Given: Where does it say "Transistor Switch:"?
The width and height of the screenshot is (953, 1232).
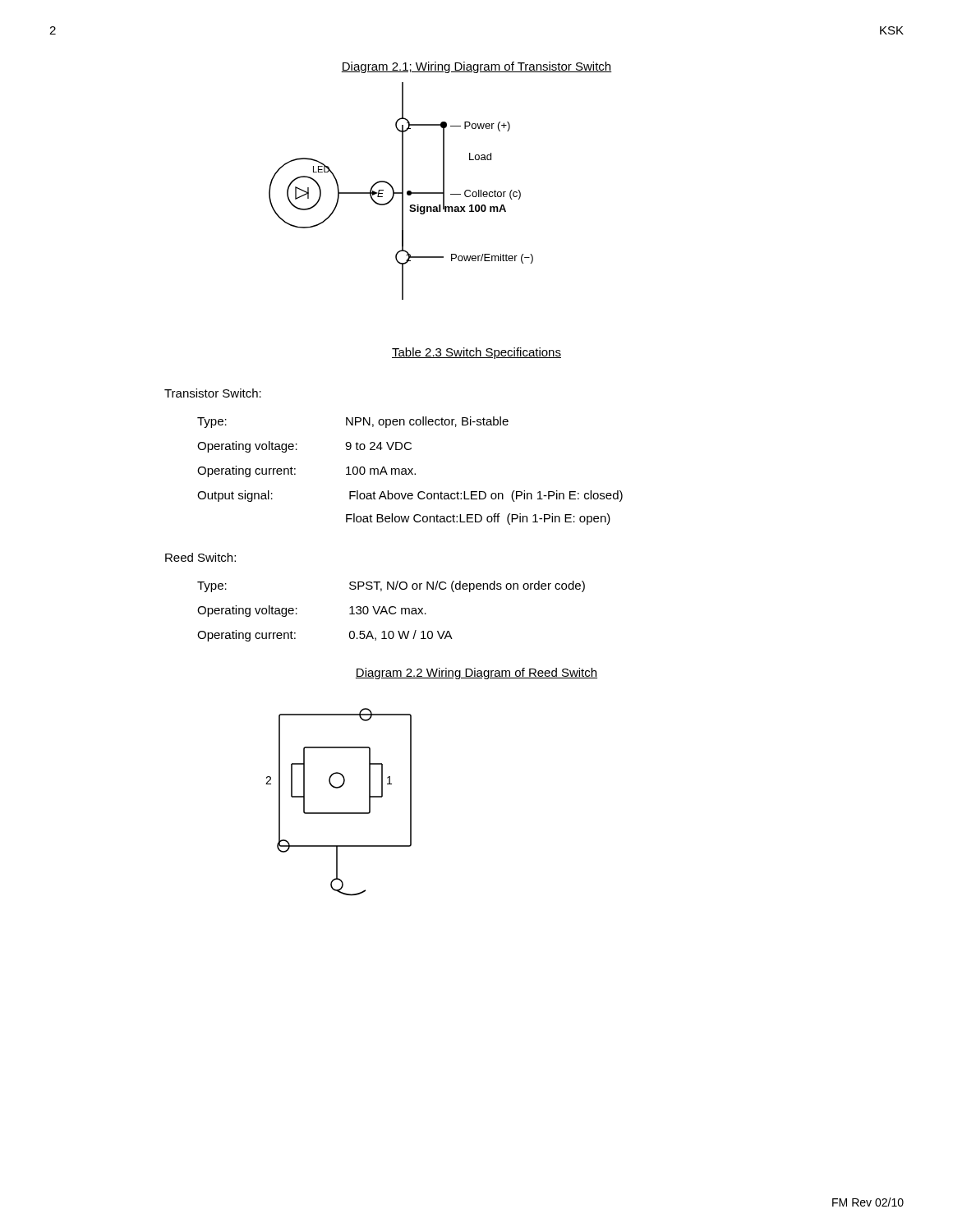Looking at the screenshot, I should tap(213, 393).
